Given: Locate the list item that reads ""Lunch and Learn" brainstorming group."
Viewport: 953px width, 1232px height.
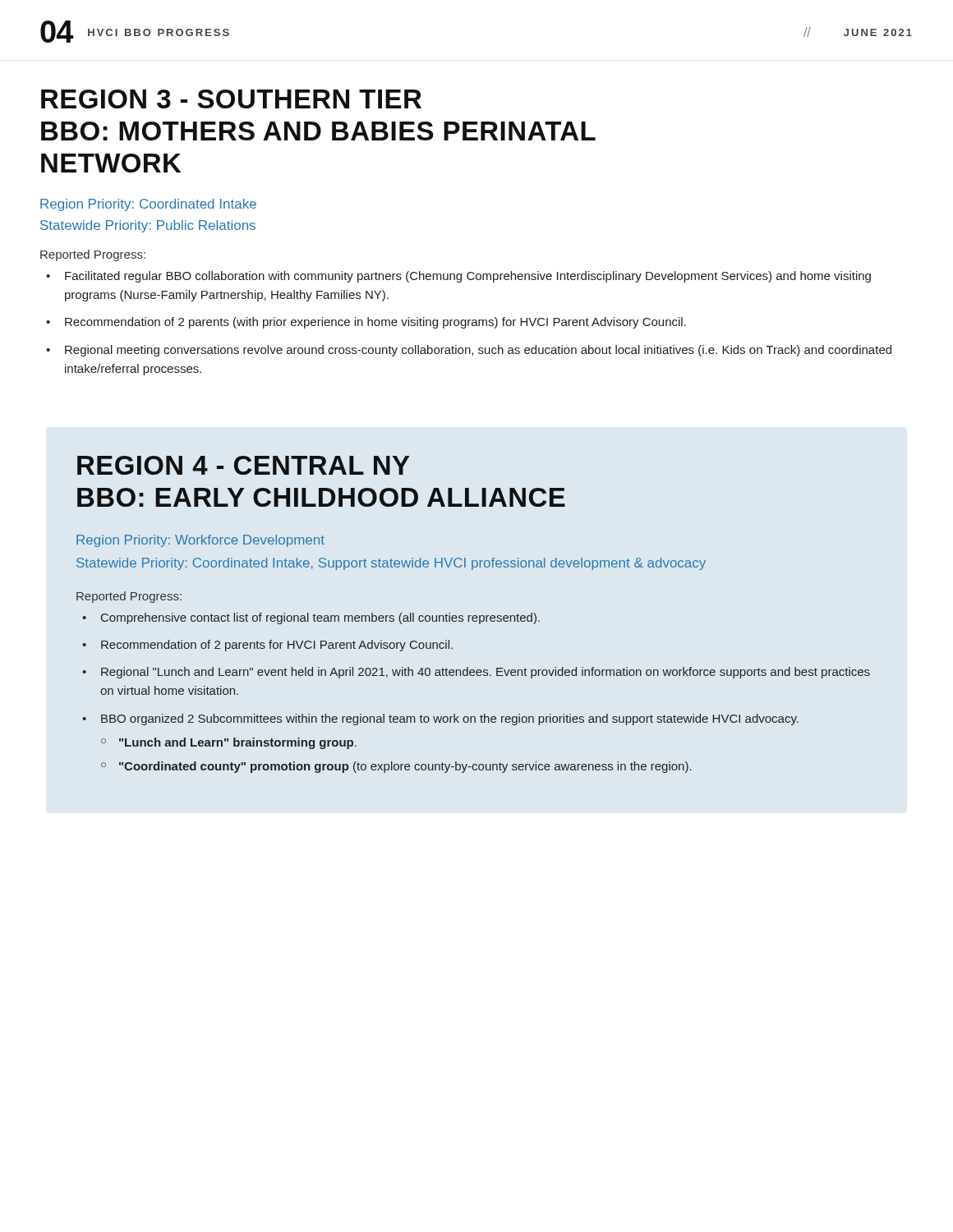Looking at the screenshot, I should tap(238, 742).
